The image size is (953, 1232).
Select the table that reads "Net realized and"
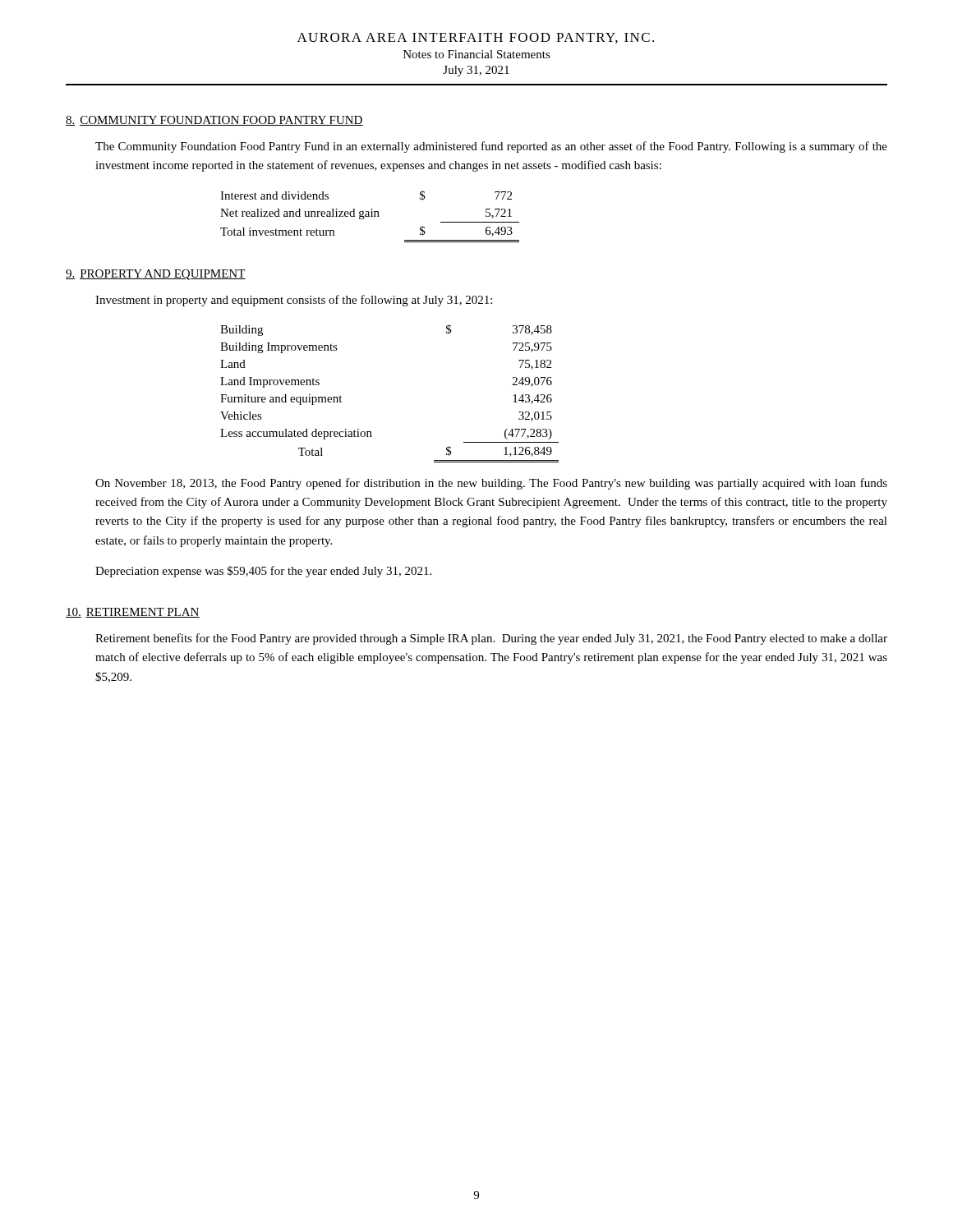[476, 214]
